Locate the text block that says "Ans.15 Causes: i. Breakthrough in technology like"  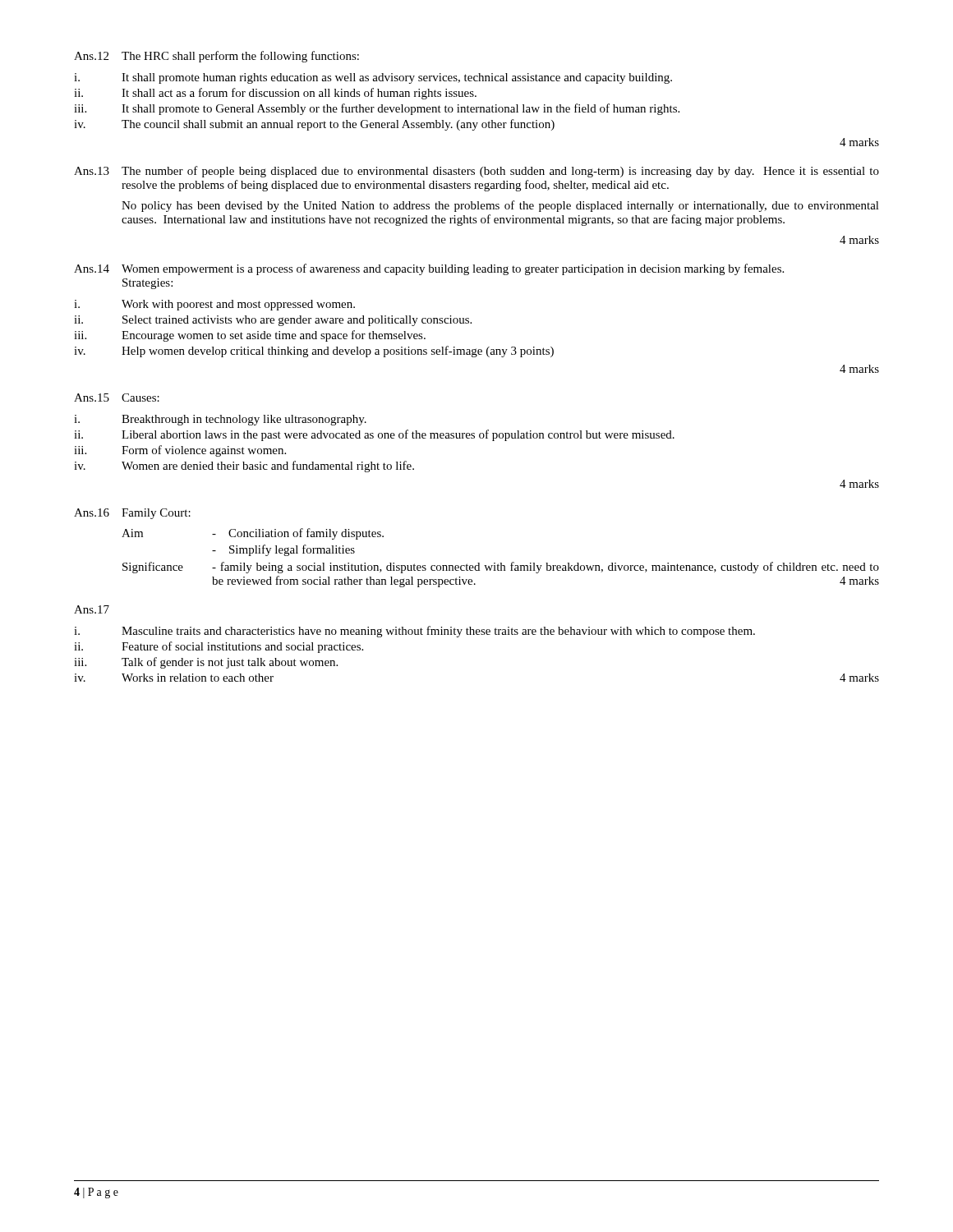[476, 441]
